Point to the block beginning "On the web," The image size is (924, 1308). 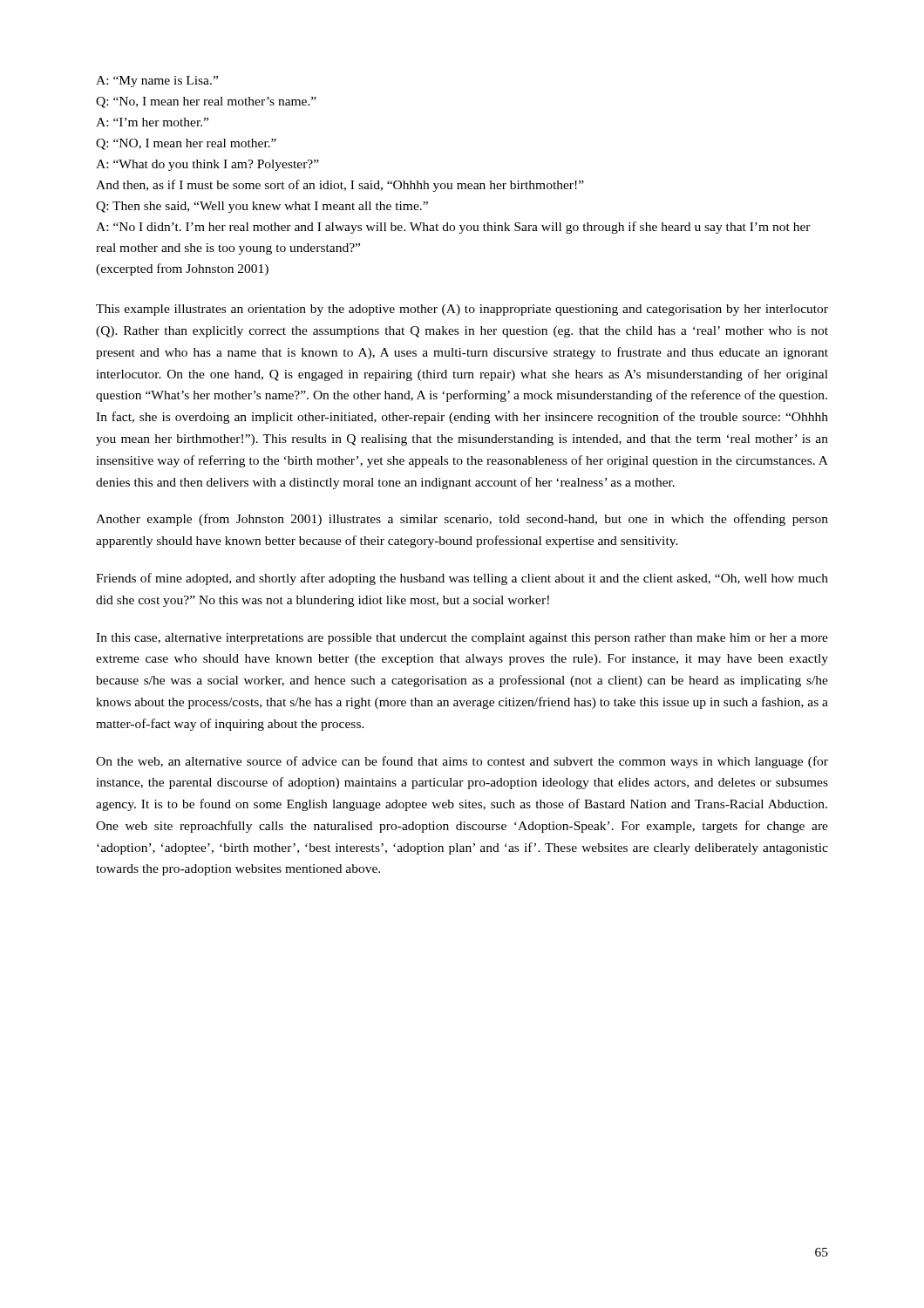click(x=462, y=814)
